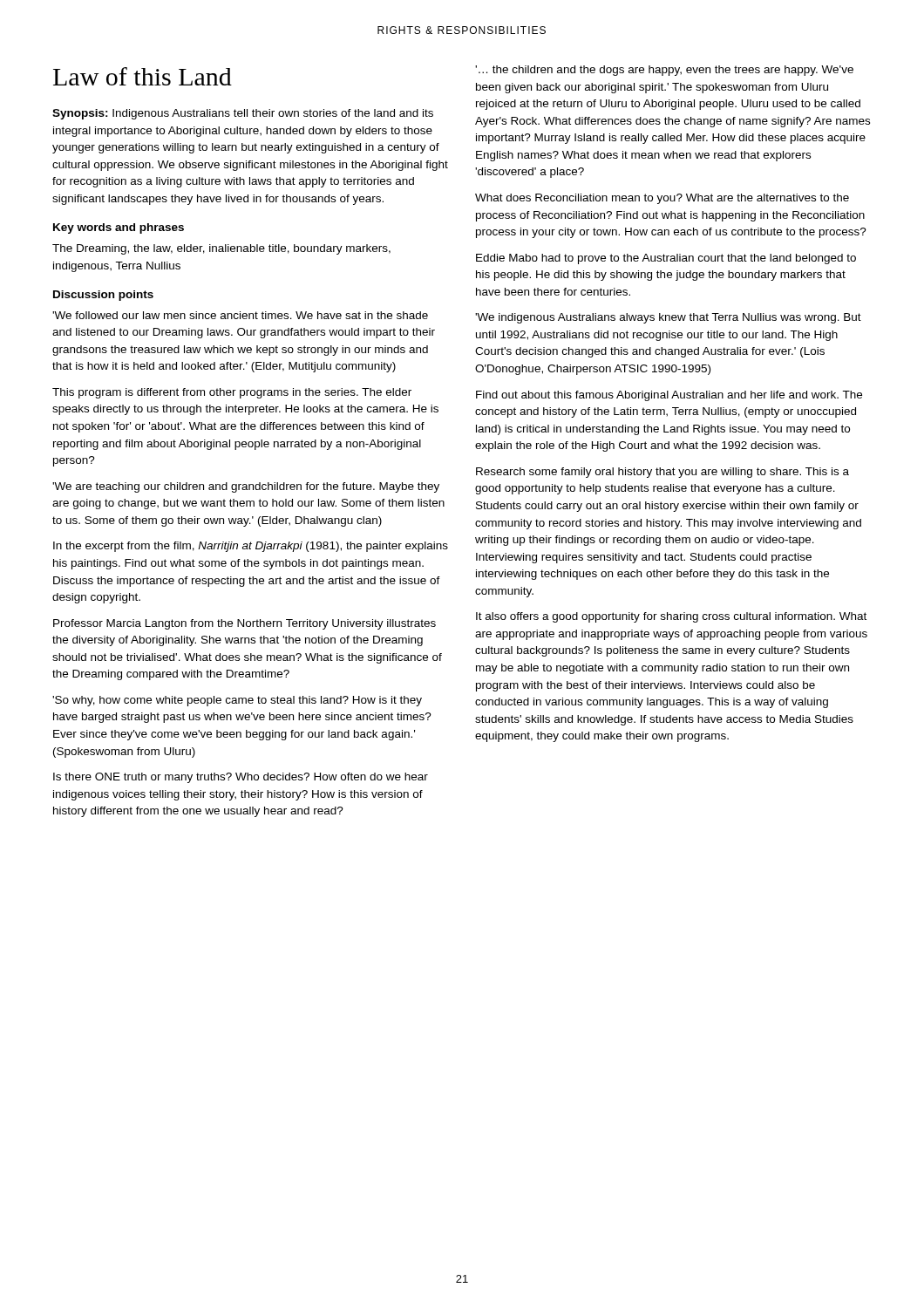924x1308 pixels.
Task: Navigate to the passage starting "Professor Marcia Langton from the Northern Territory University"
Action: pos(247,648)
